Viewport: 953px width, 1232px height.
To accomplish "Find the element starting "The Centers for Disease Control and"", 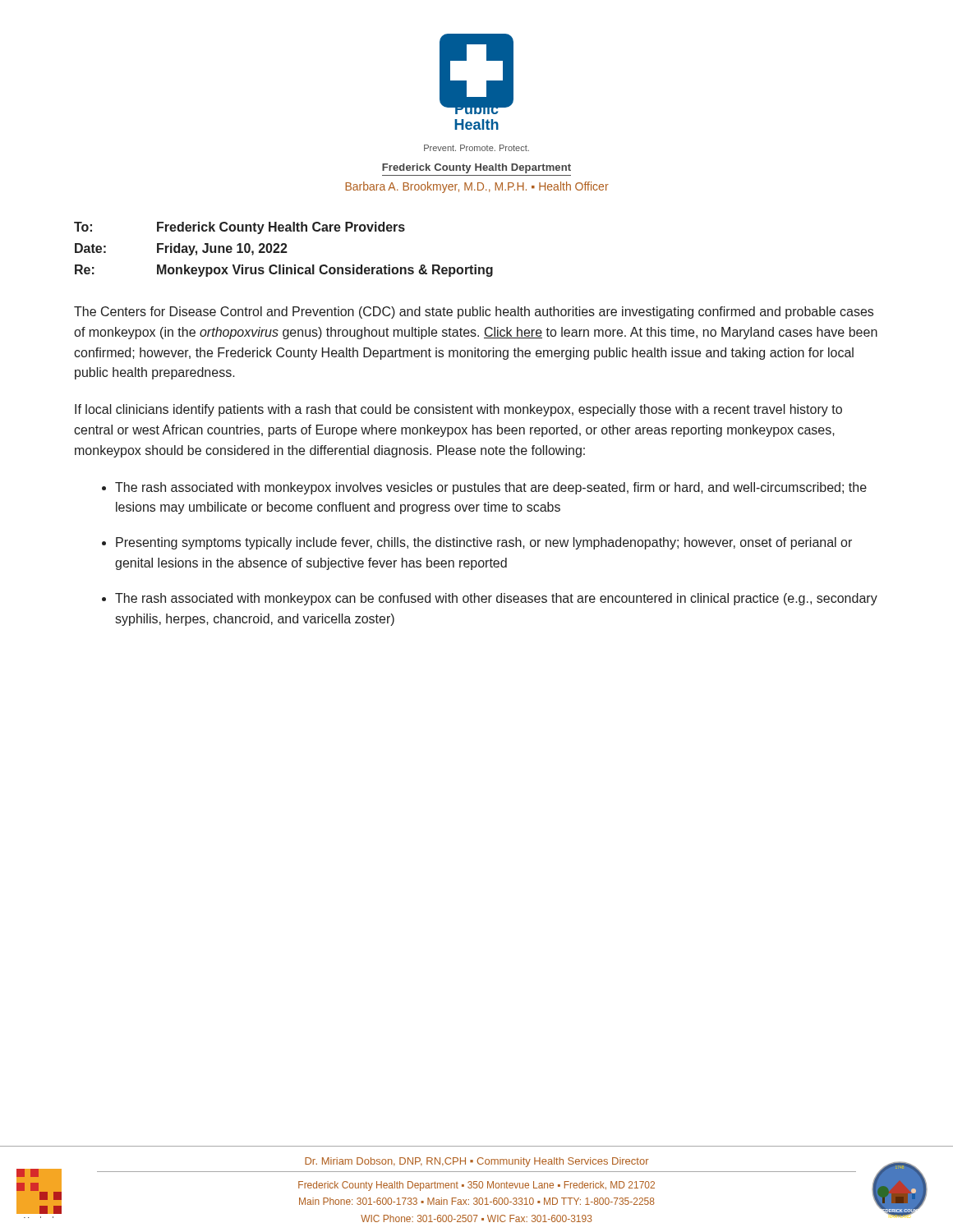I will 476,343.
